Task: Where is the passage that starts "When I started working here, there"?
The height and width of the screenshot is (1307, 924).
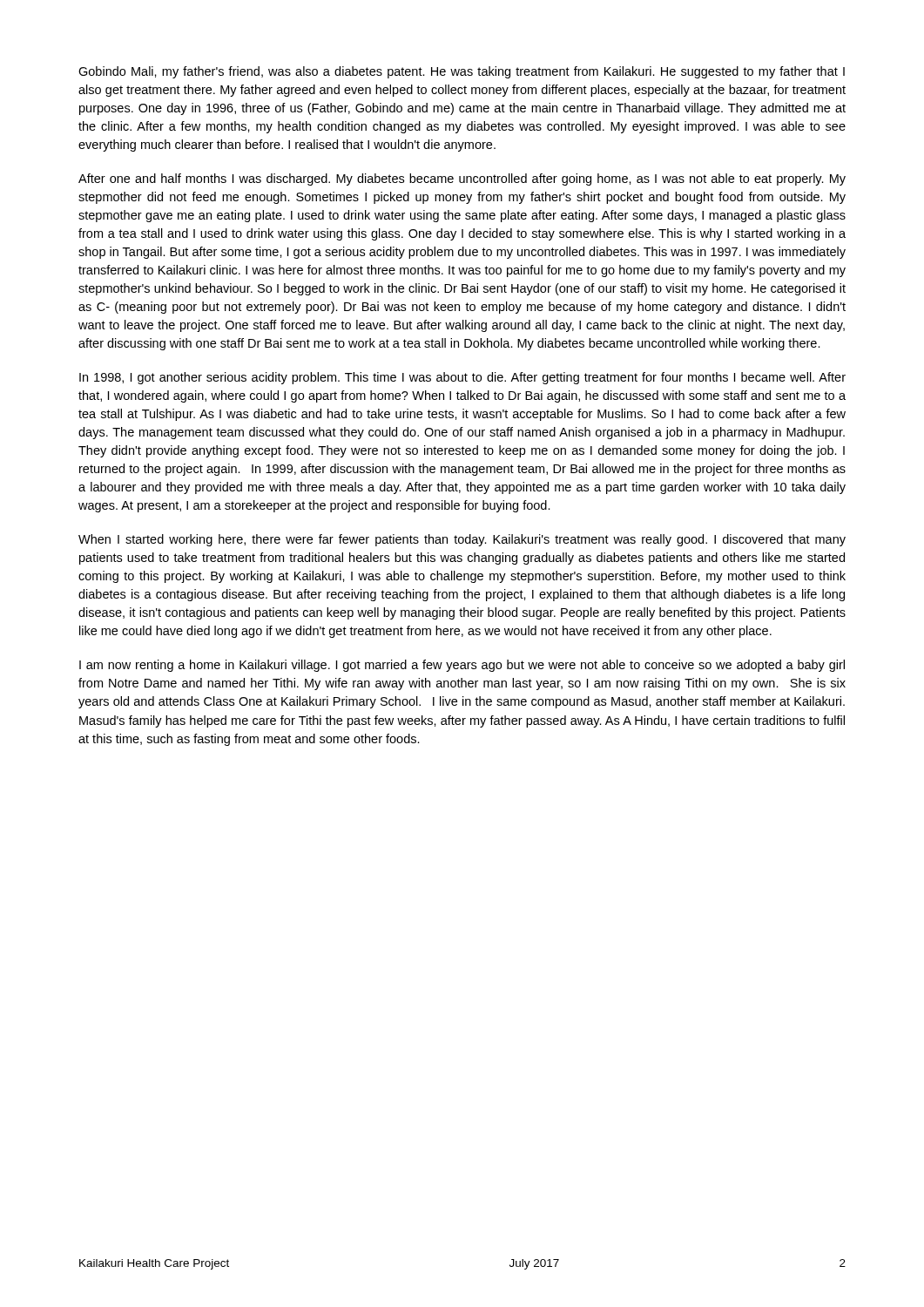Action: [462, 585]
